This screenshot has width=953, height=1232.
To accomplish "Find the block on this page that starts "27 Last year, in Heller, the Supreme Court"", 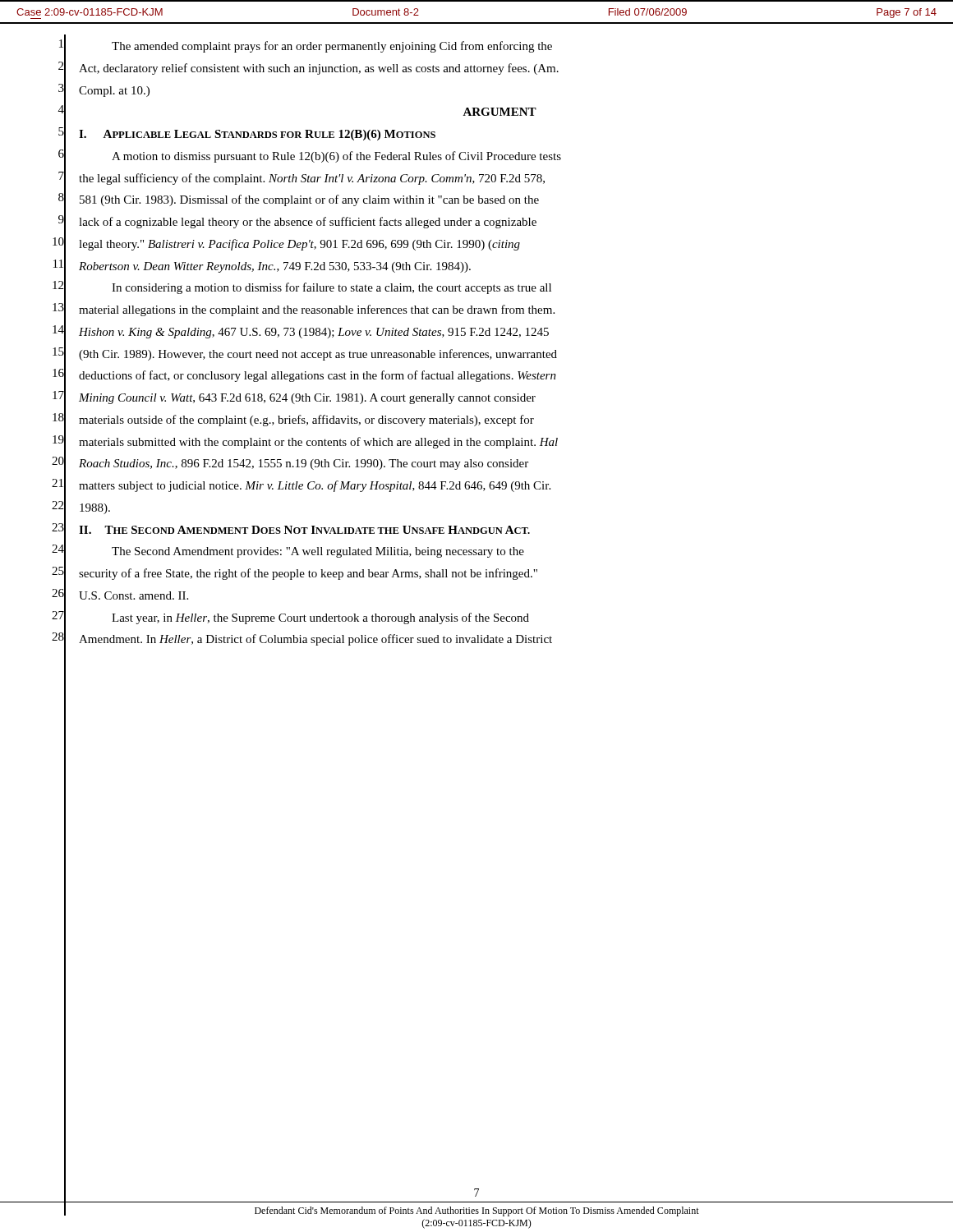I will pyautogui.click(x=476, y=617).
